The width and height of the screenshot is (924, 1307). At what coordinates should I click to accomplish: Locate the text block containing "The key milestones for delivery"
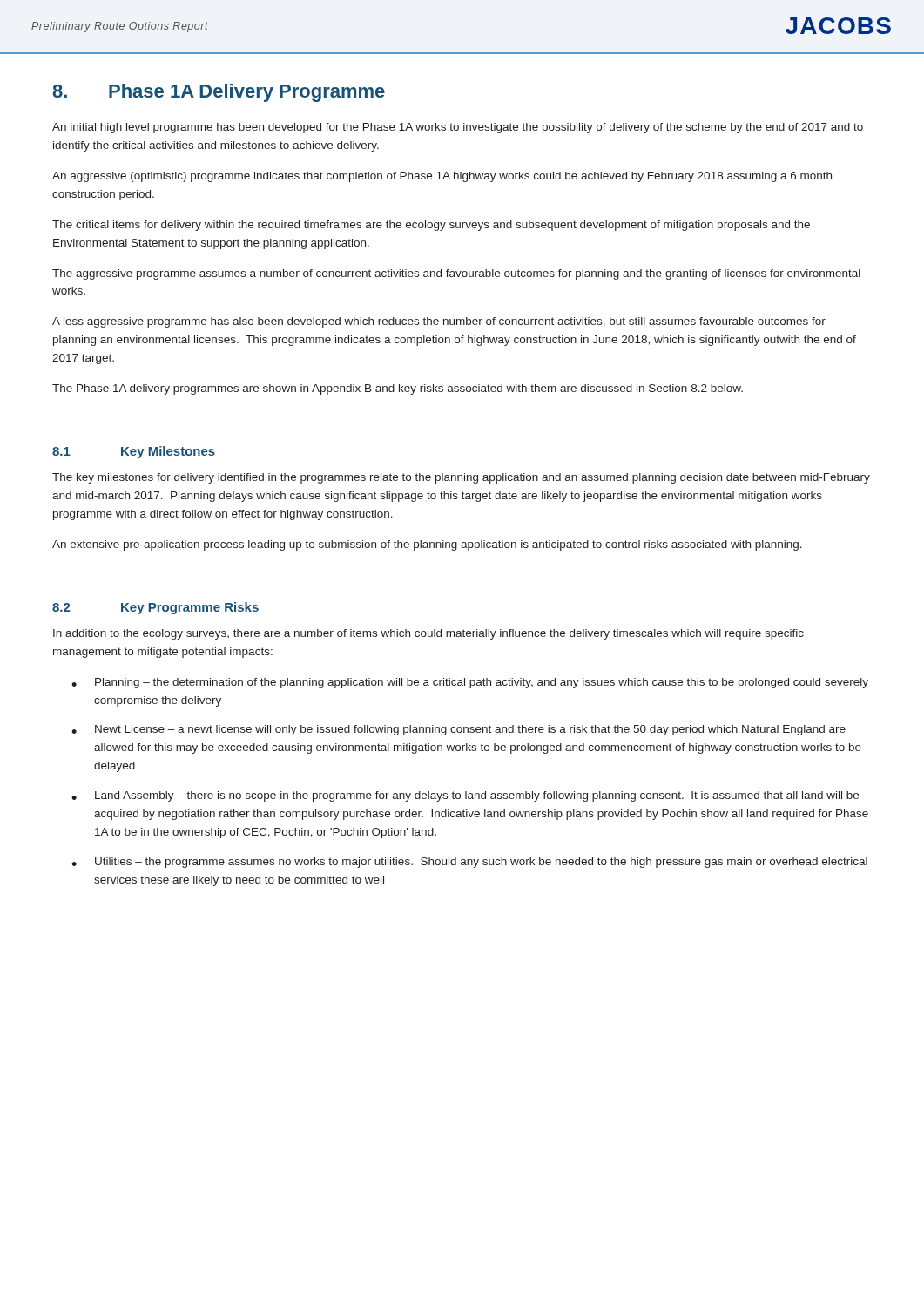coord(461,495)
